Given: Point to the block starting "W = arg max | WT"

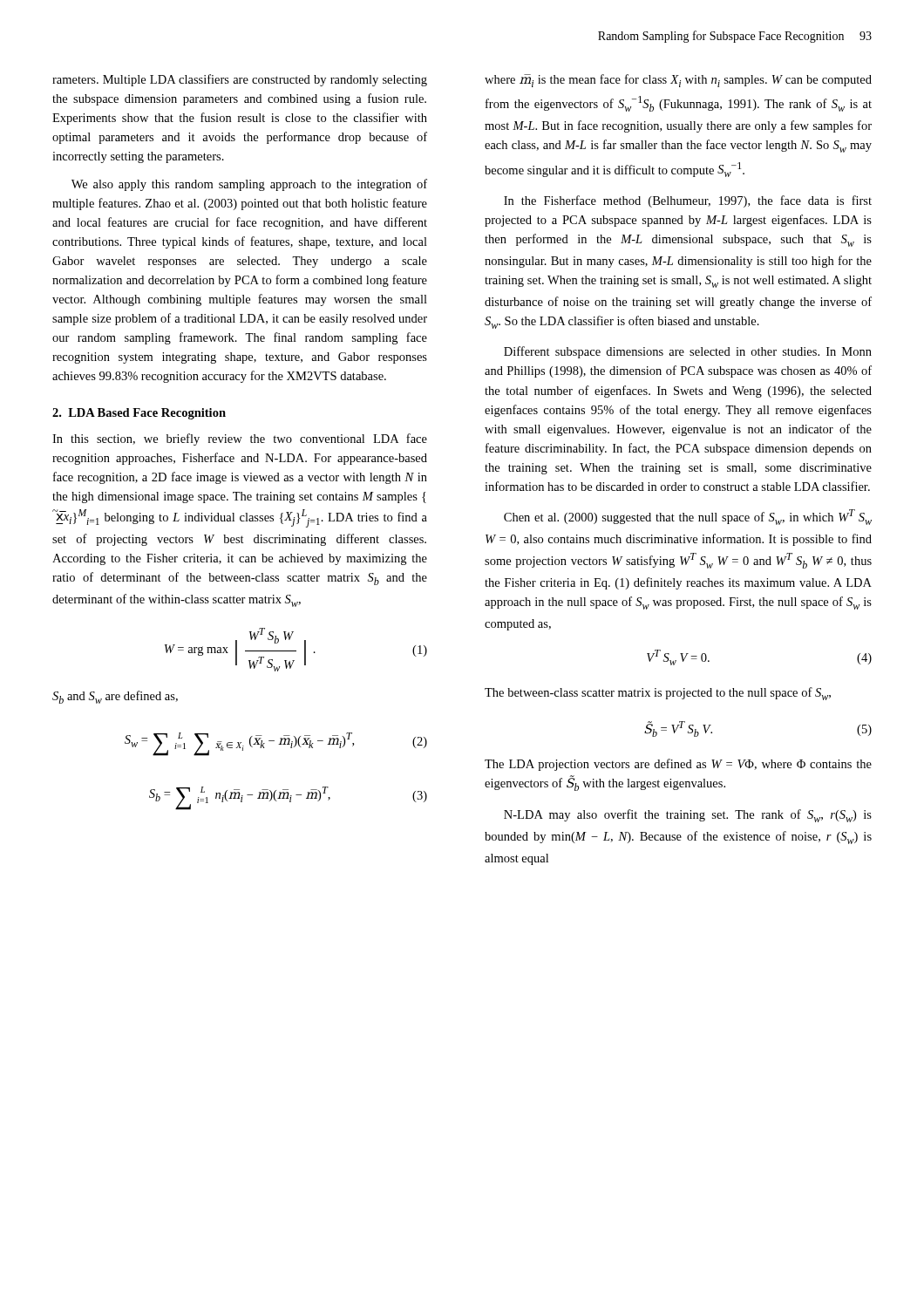Looking at the screenshot, I should click(295, 651).
